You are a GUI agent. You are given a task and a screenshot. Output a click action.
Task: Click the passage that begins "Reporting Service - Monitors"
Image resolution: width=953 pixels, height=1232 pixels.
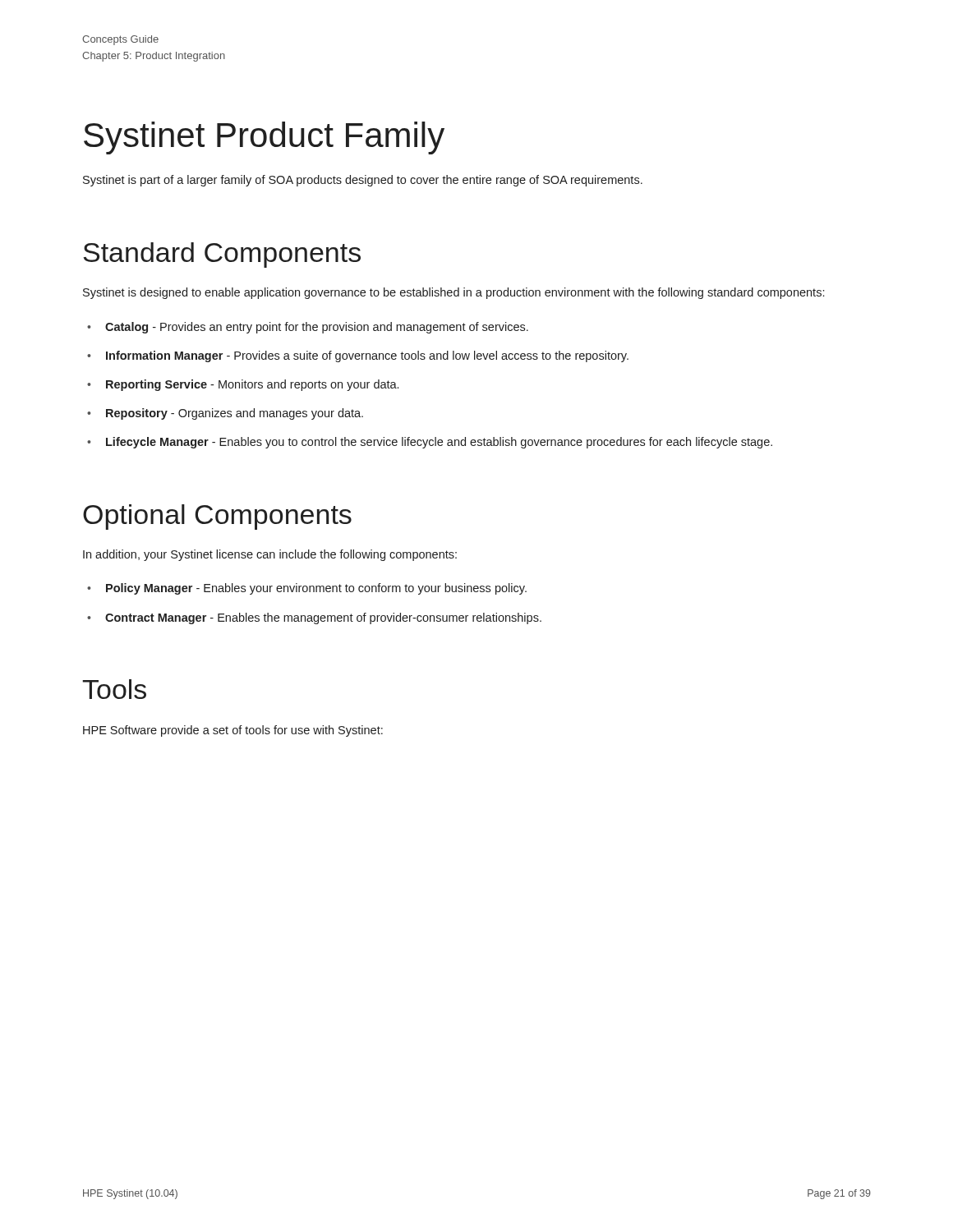point(252,384)
